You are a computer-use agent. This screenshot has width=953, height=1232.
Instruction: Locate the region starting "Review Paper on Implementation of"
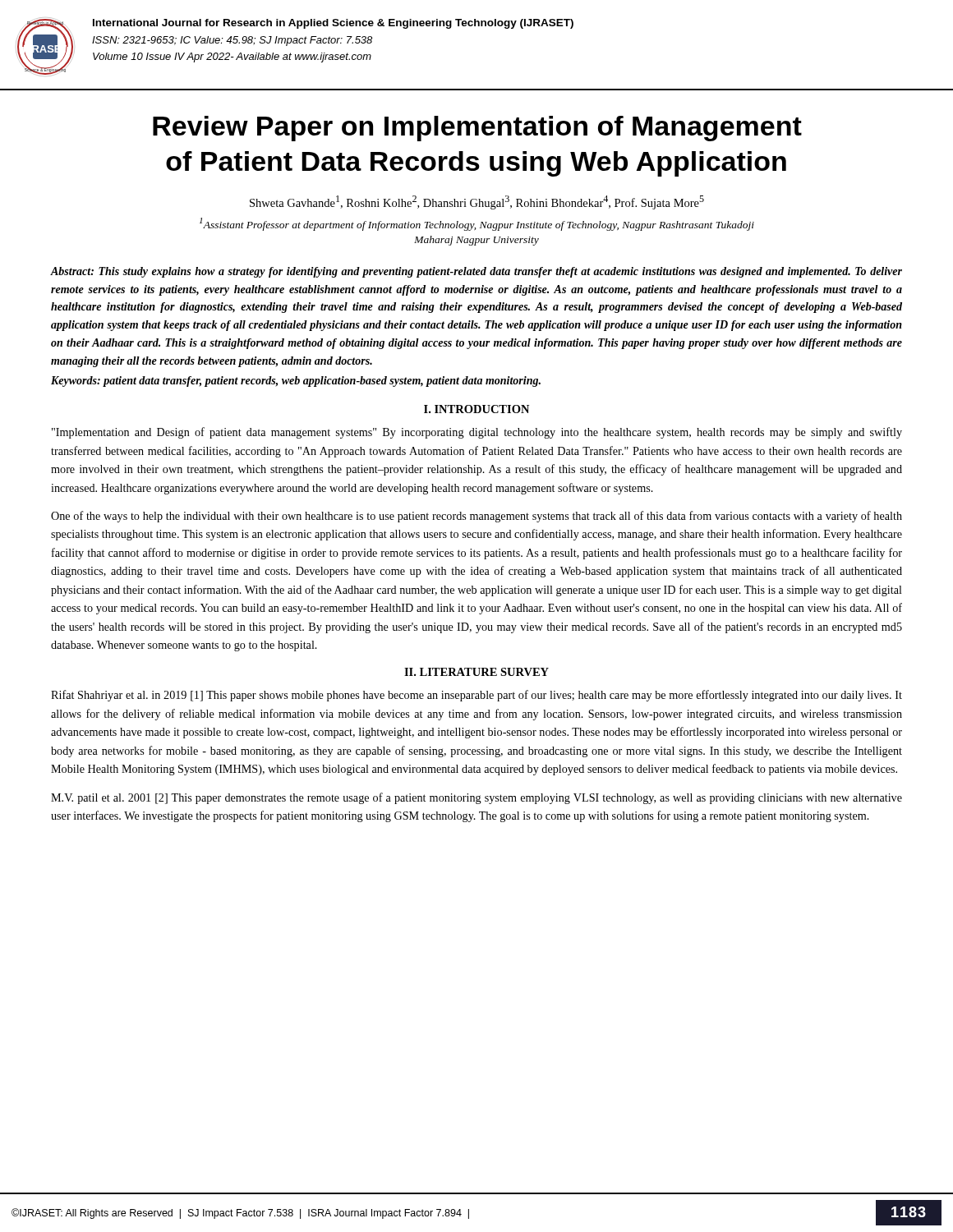click(x=476, y=143)
